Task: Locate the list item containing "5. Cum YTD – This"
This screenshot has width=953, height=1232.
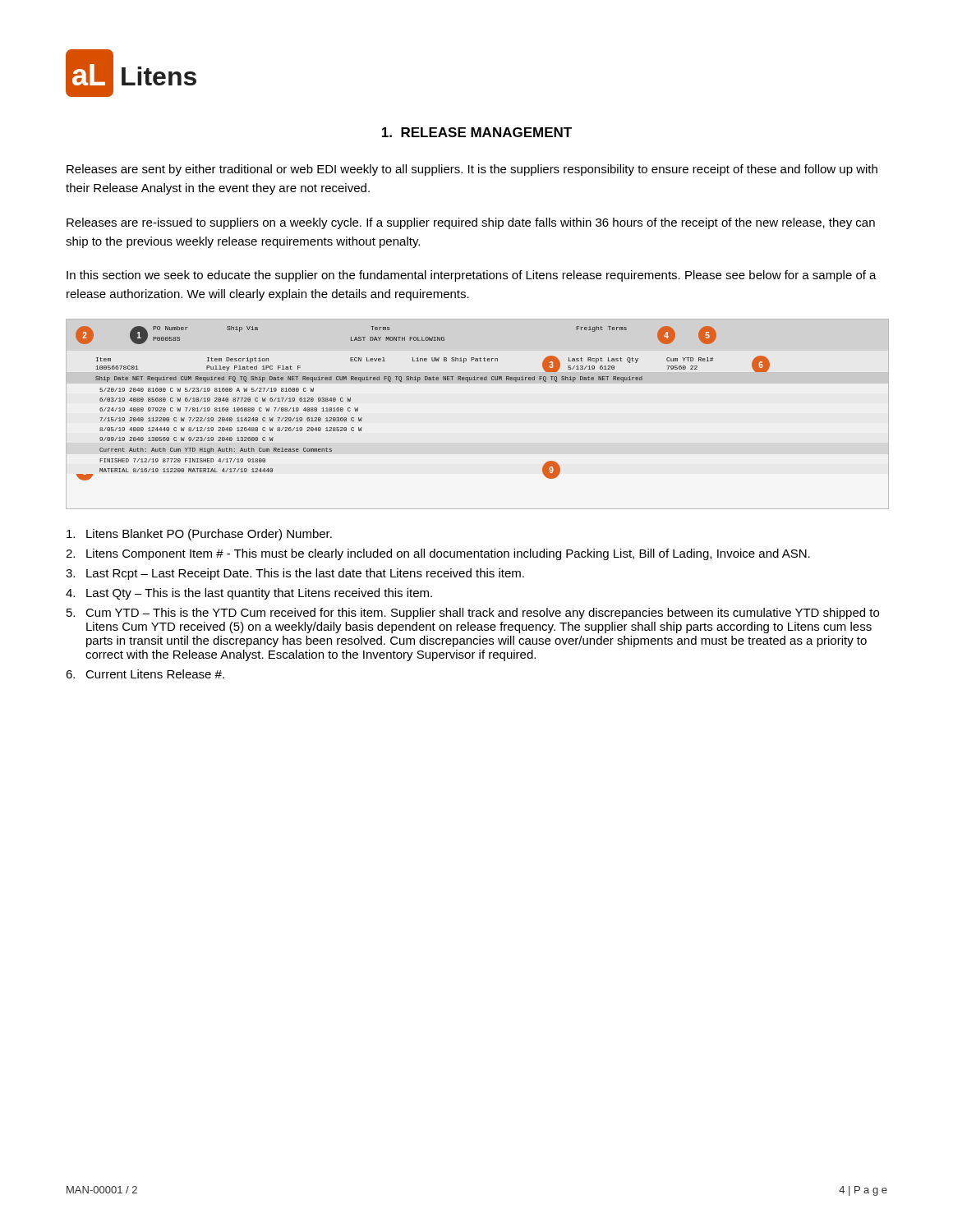Action: [476, 633]
